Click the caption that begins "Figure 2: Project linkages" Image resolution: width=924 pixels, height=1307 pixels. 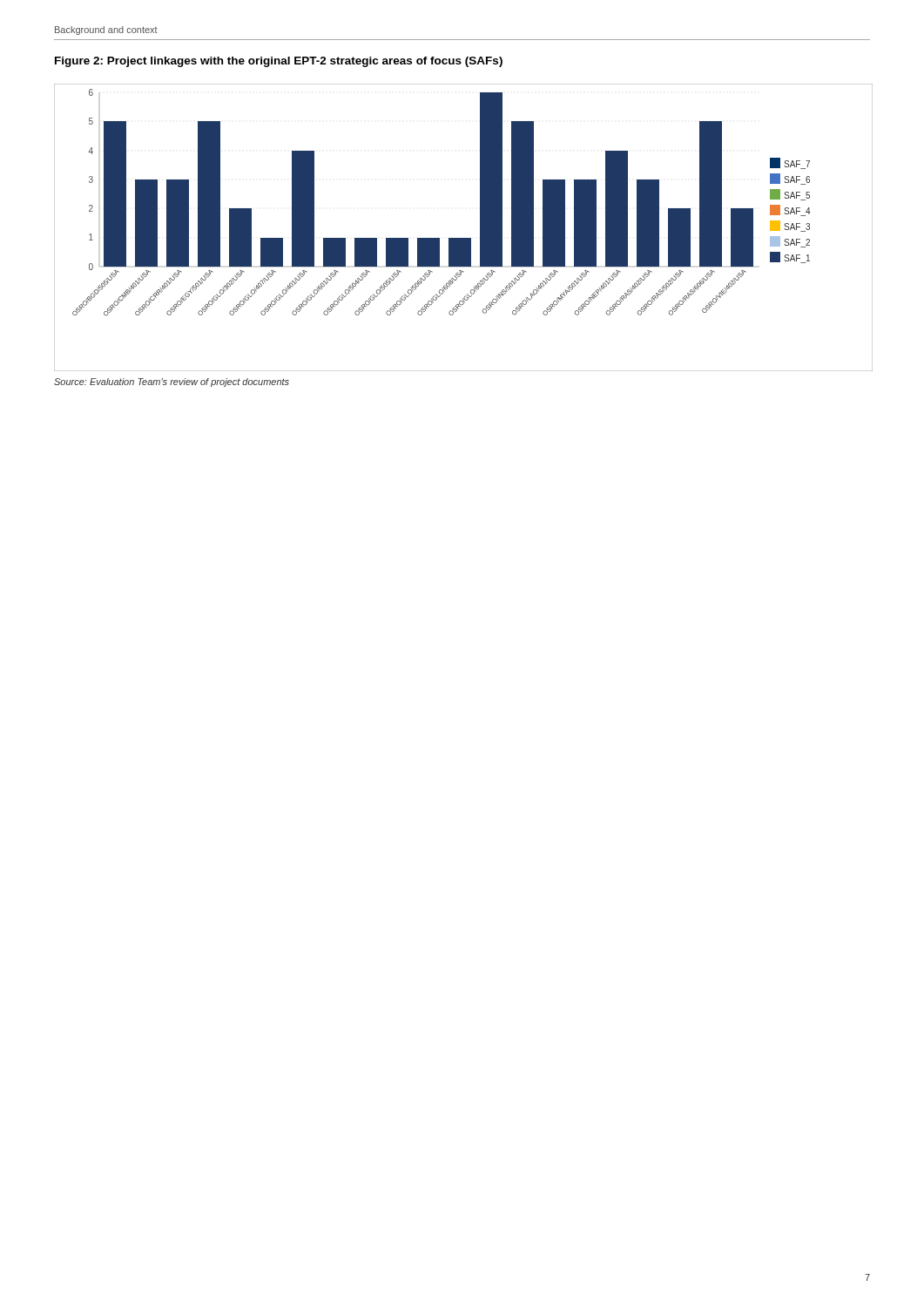point(278,61)
